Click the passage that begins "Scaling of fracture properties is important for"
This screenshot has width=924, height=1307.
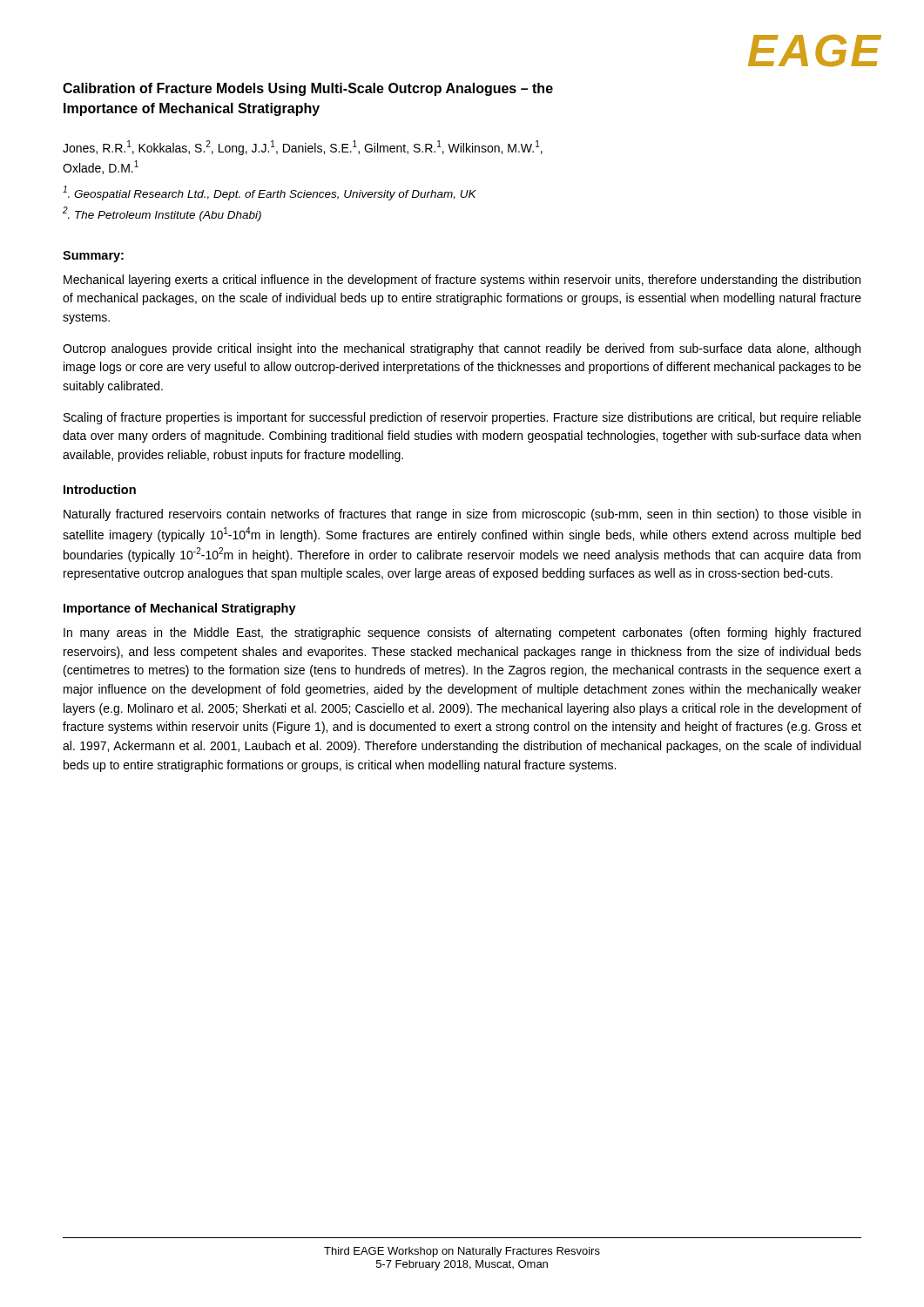pos(462,436)
